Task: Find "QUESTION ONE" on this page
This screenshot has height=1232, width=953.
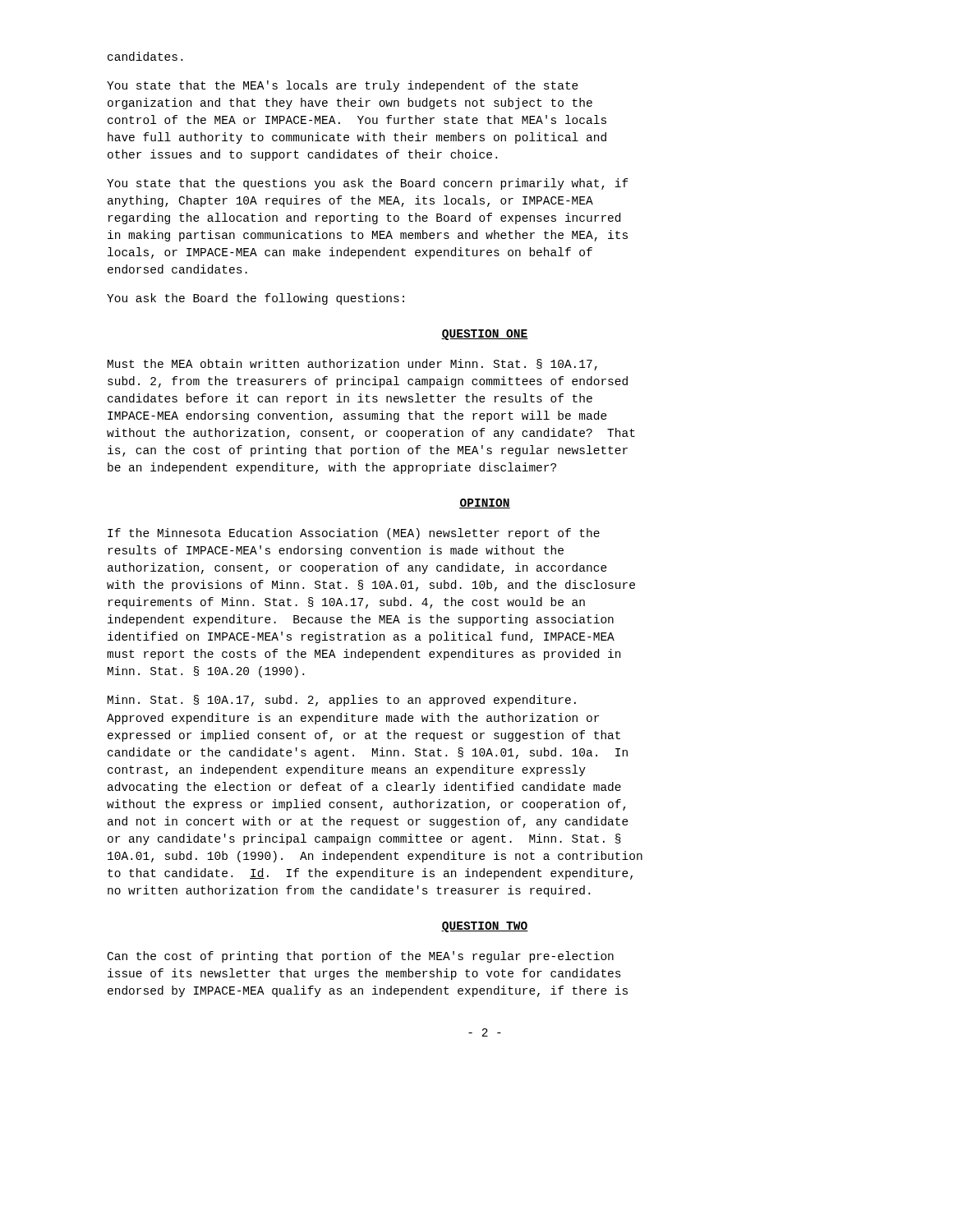Action: [485, 334]
